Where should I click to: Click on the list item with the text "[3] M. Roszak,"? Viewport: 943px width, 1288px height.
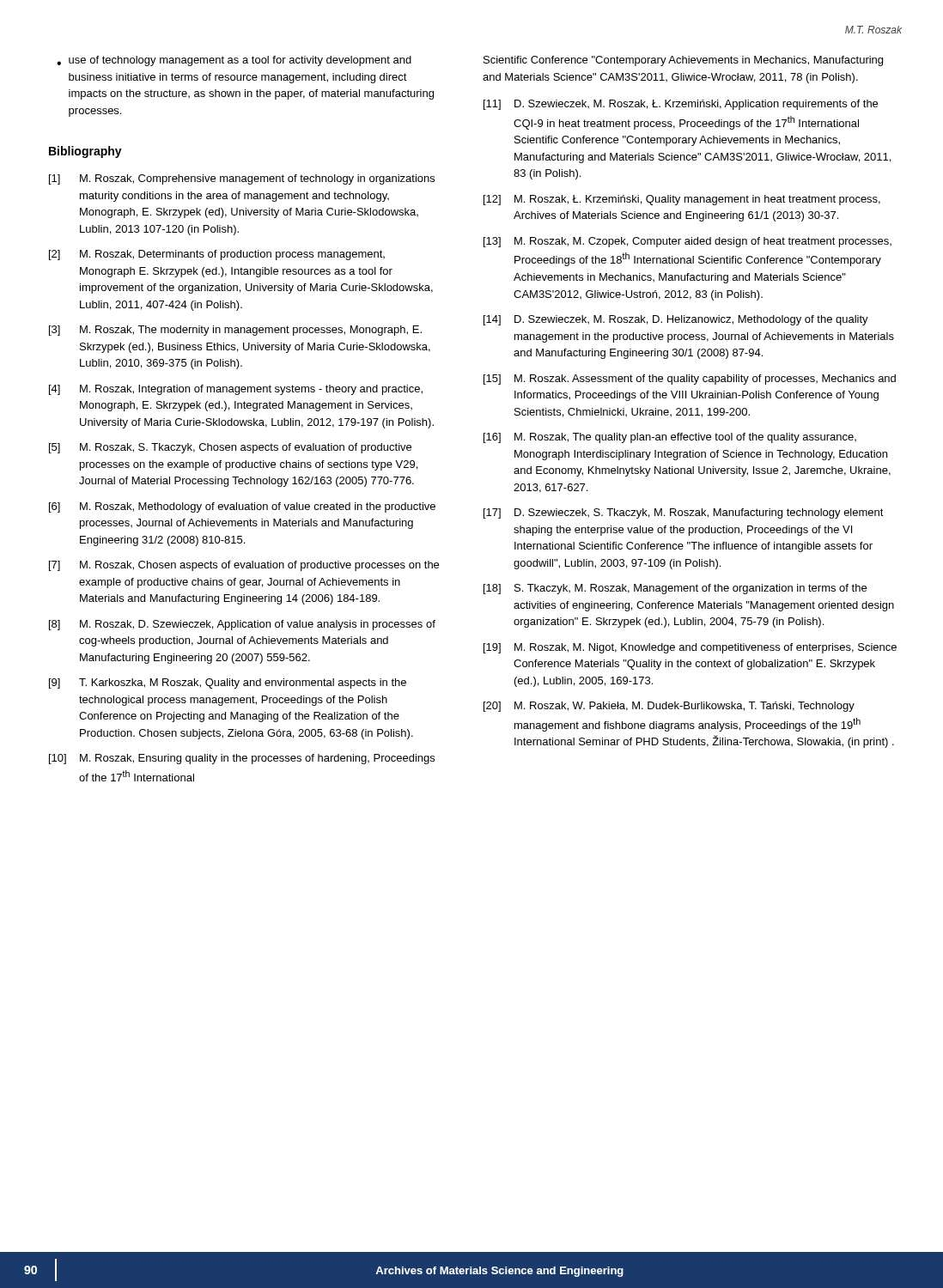246,346
